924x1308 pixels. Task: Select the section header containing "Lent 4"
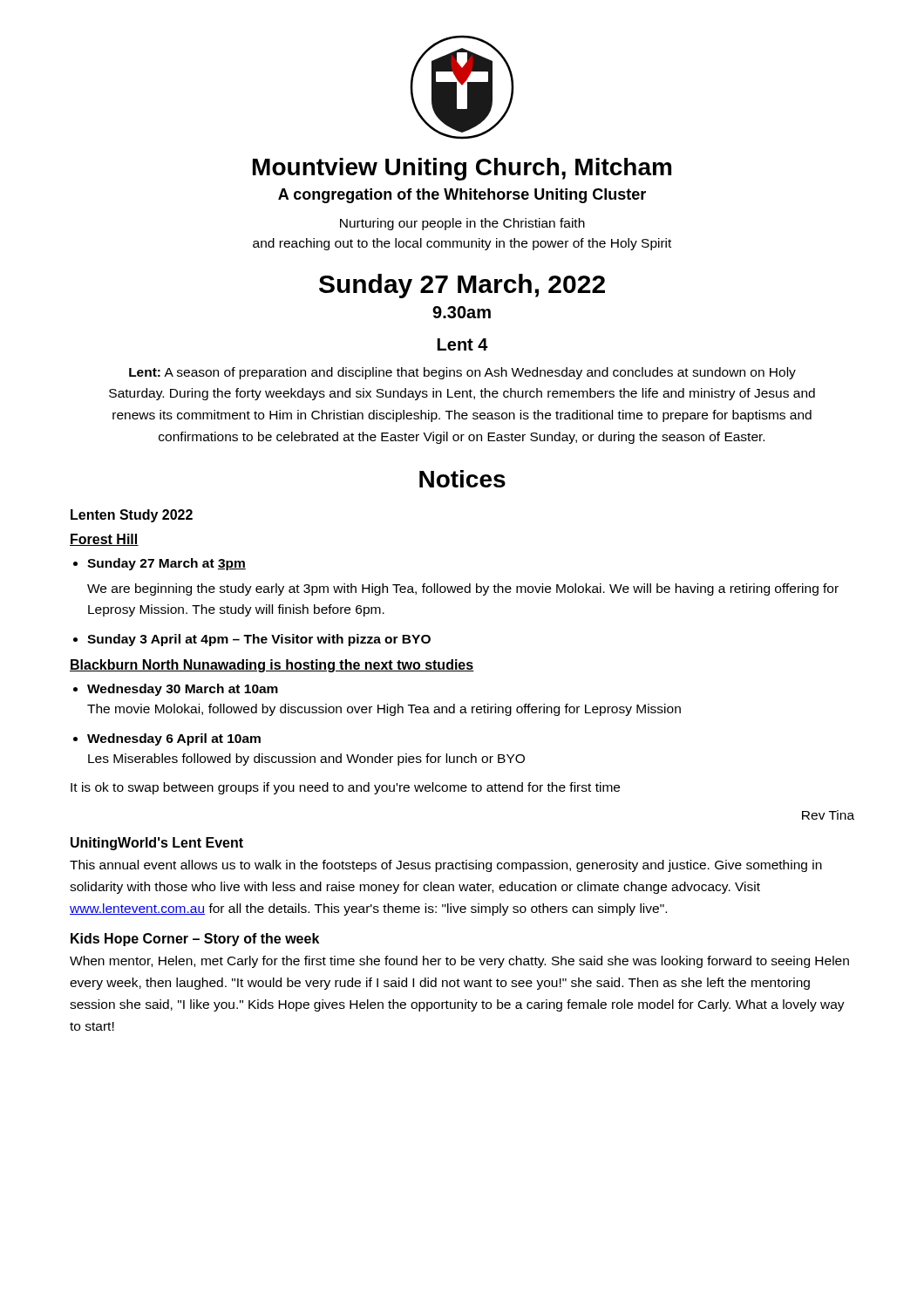[462, 344]
